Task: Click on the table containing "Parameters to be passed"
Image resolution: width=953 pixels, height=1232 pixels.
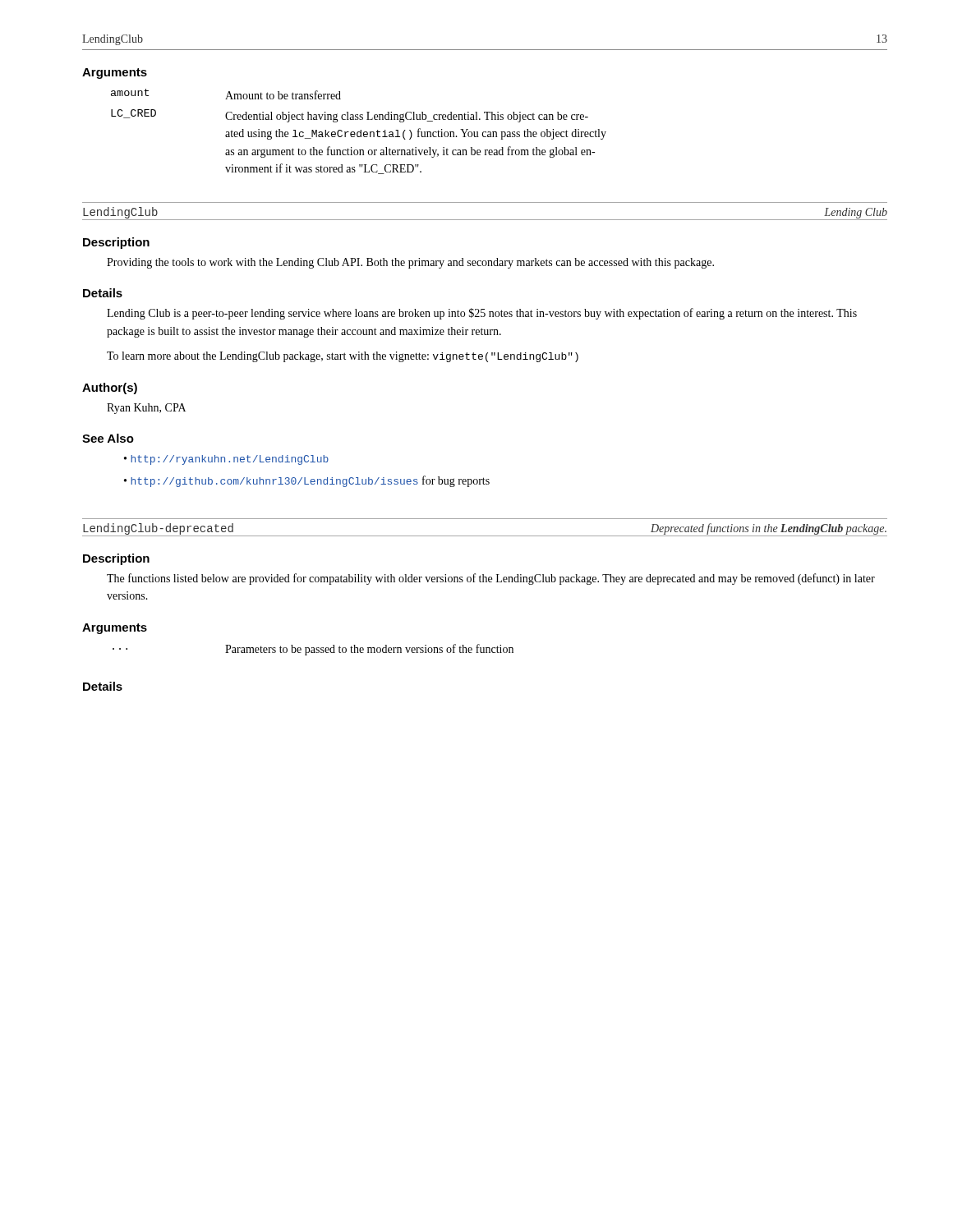Action: tap(497, 649)
